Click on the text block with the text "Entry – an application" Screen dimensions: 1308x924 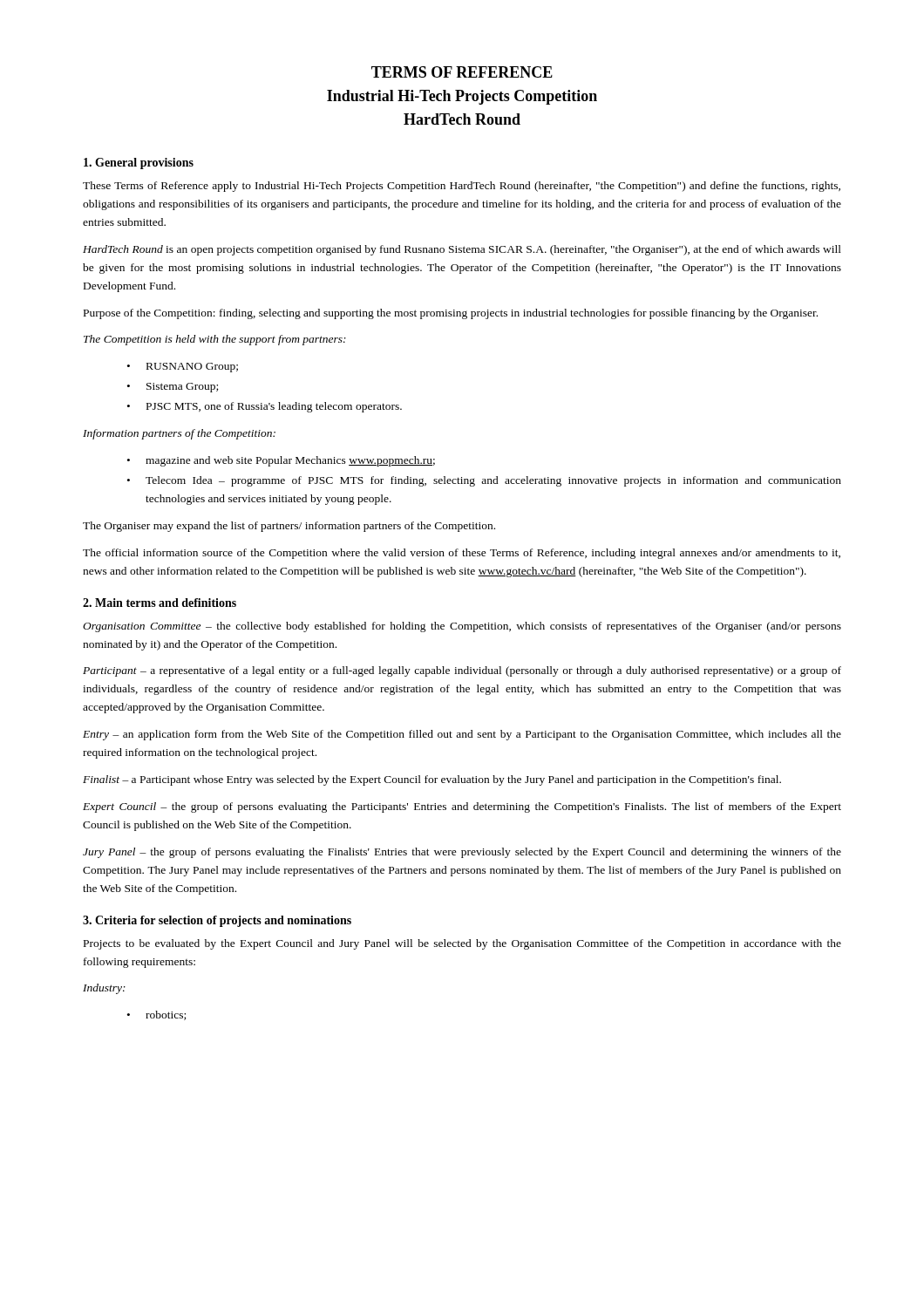pos(462,743)
